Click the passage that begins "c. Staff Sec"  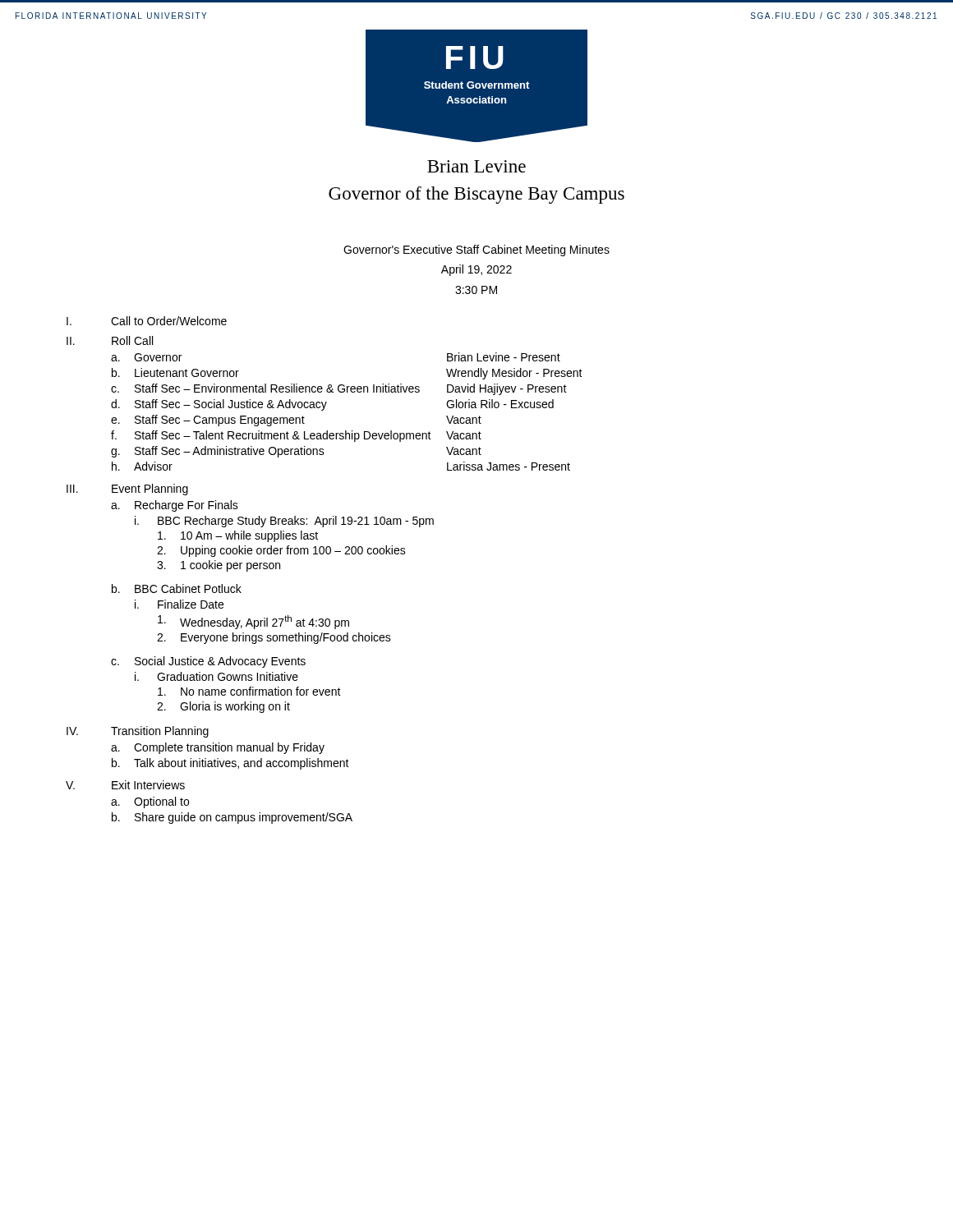[339, 389]
